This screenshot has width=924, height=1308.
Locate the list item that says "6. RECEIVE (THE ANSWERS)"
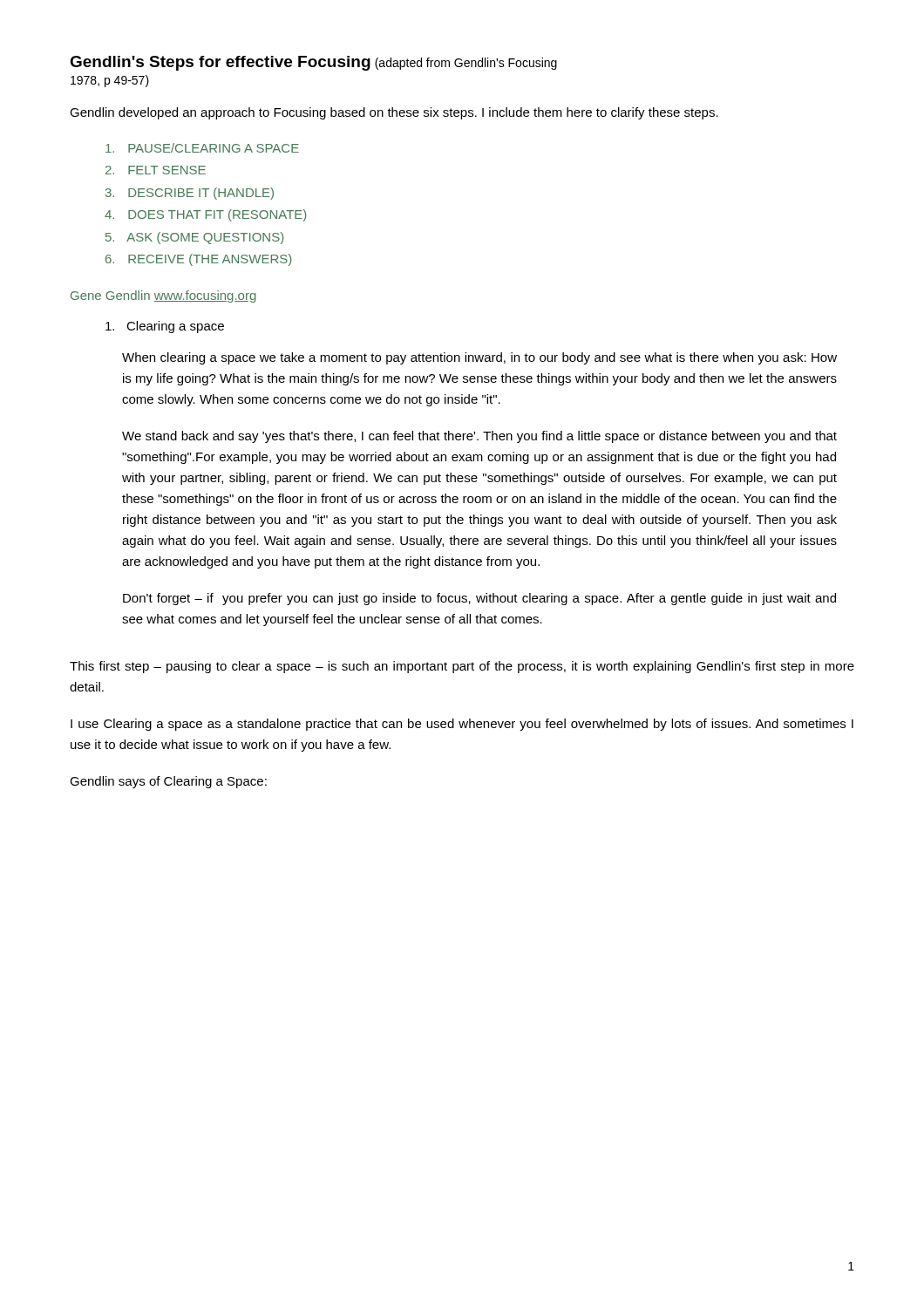pyautogui.click(x=198, y=259)
